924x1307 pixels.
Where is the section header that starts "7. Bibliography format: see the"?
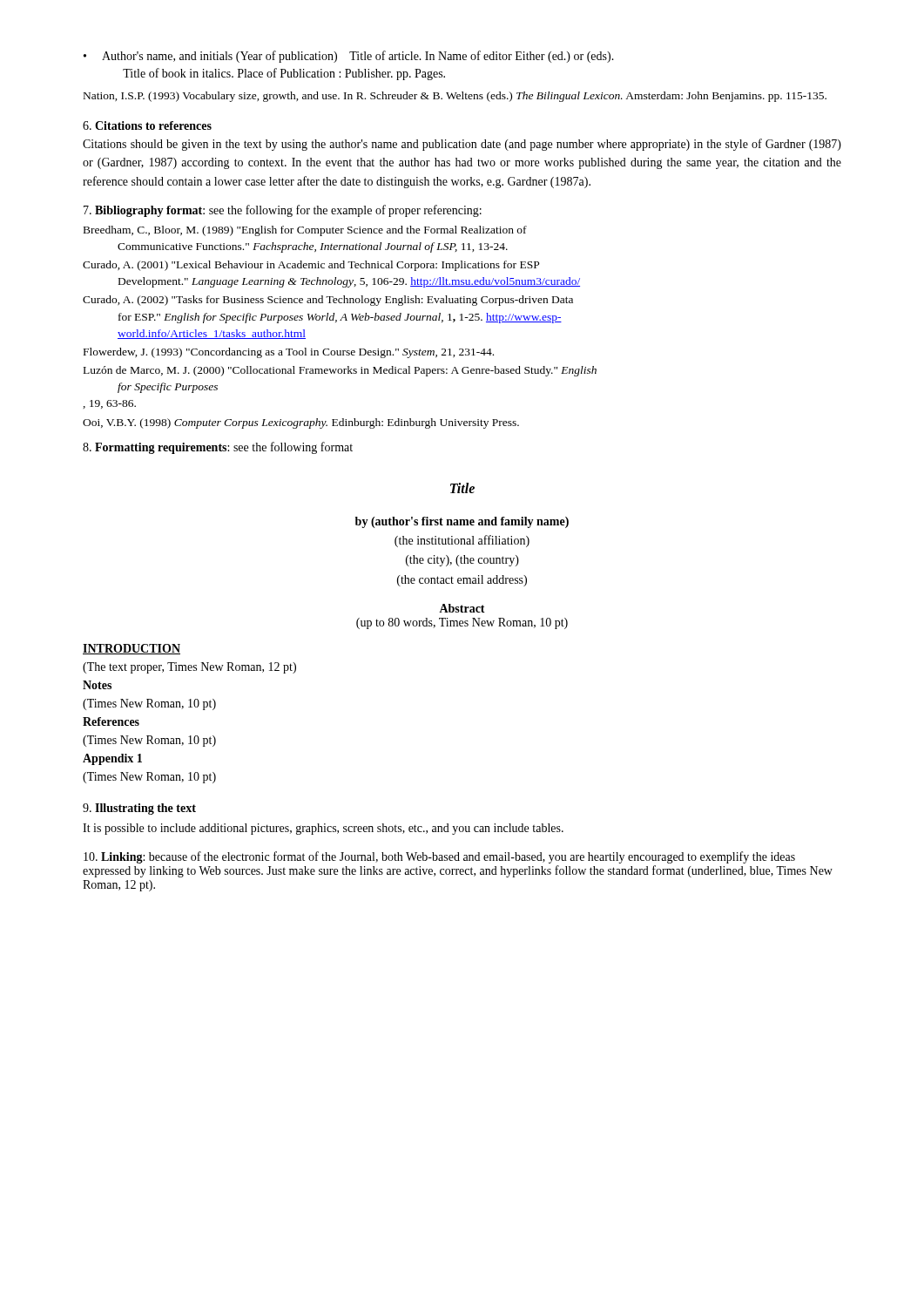282,210
